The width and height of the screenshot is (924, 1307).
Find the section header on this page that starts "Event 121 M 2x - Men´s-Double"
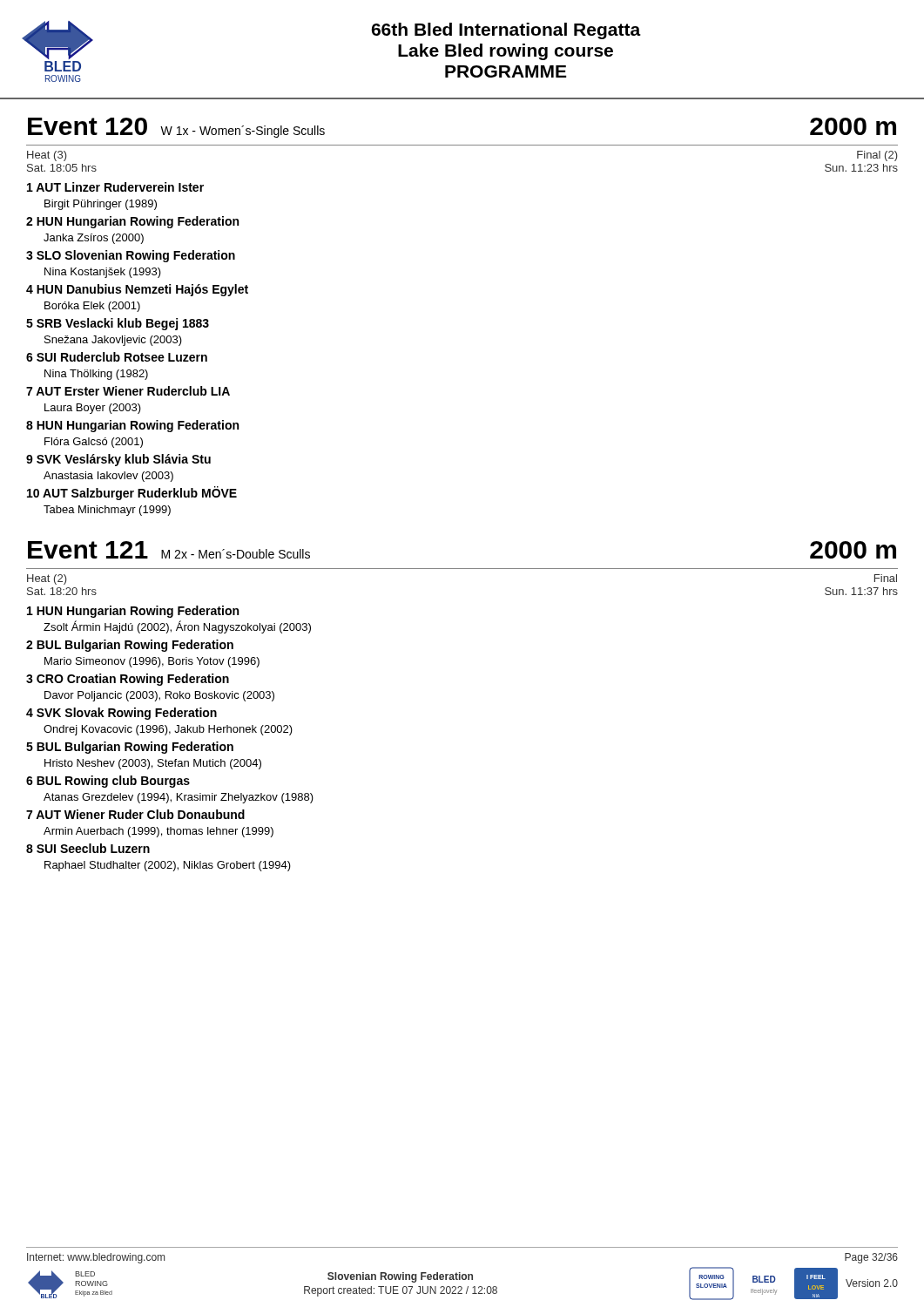163,550
